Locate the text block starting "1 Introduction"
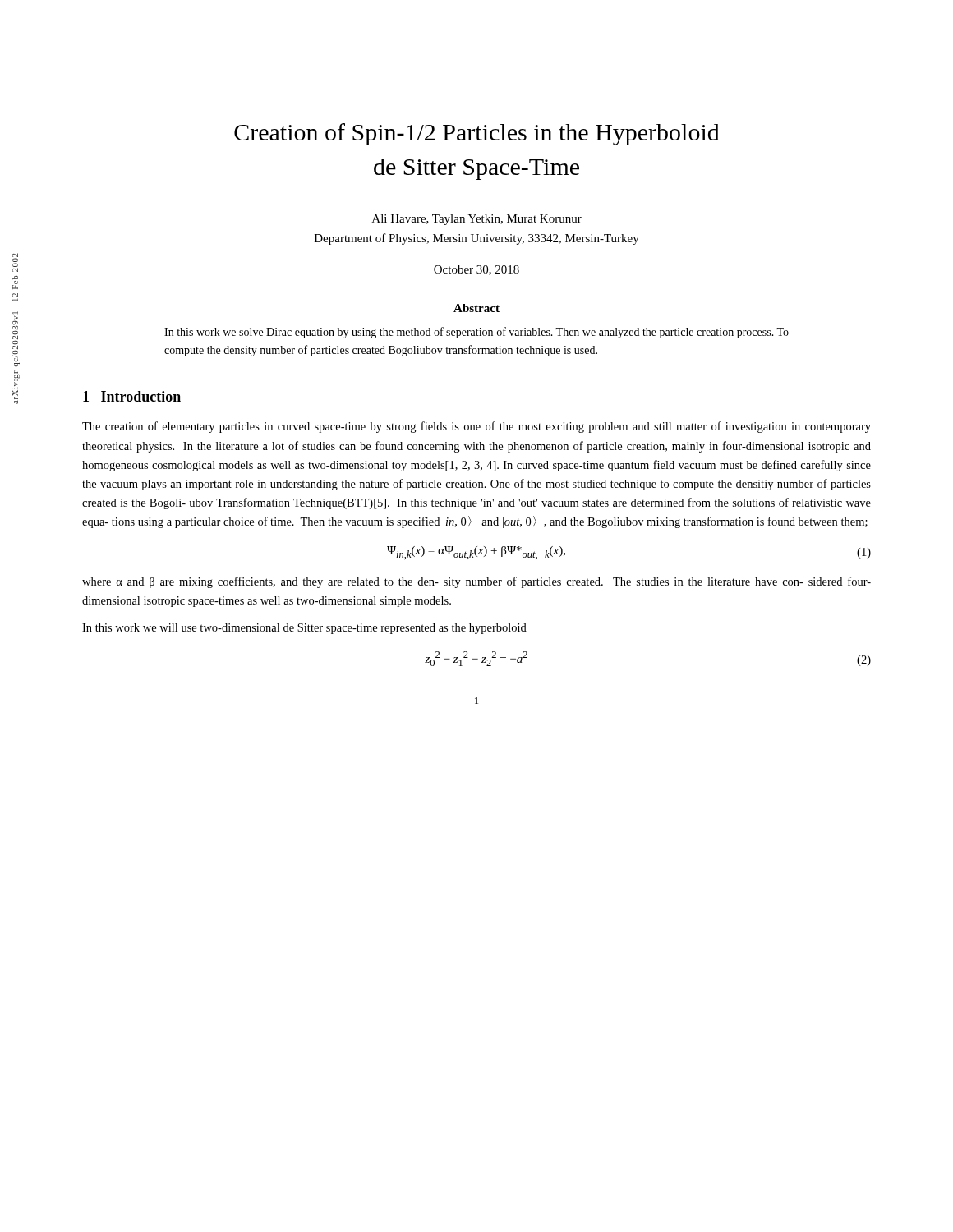The image size is (953, 1232). coord(132,397)
